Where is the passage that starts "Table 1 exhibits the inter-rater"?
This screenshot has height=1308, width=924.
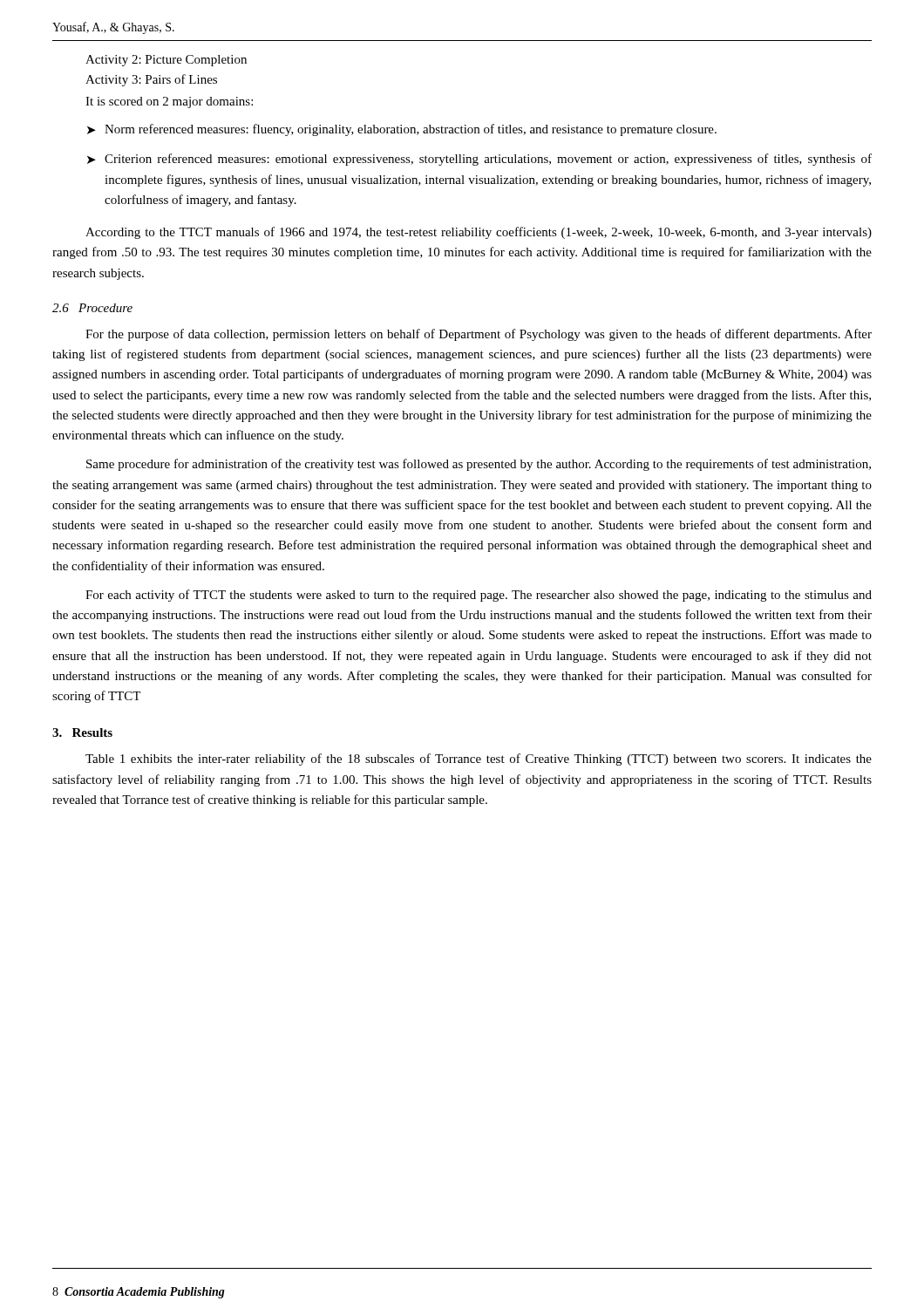tap(462, 779)
